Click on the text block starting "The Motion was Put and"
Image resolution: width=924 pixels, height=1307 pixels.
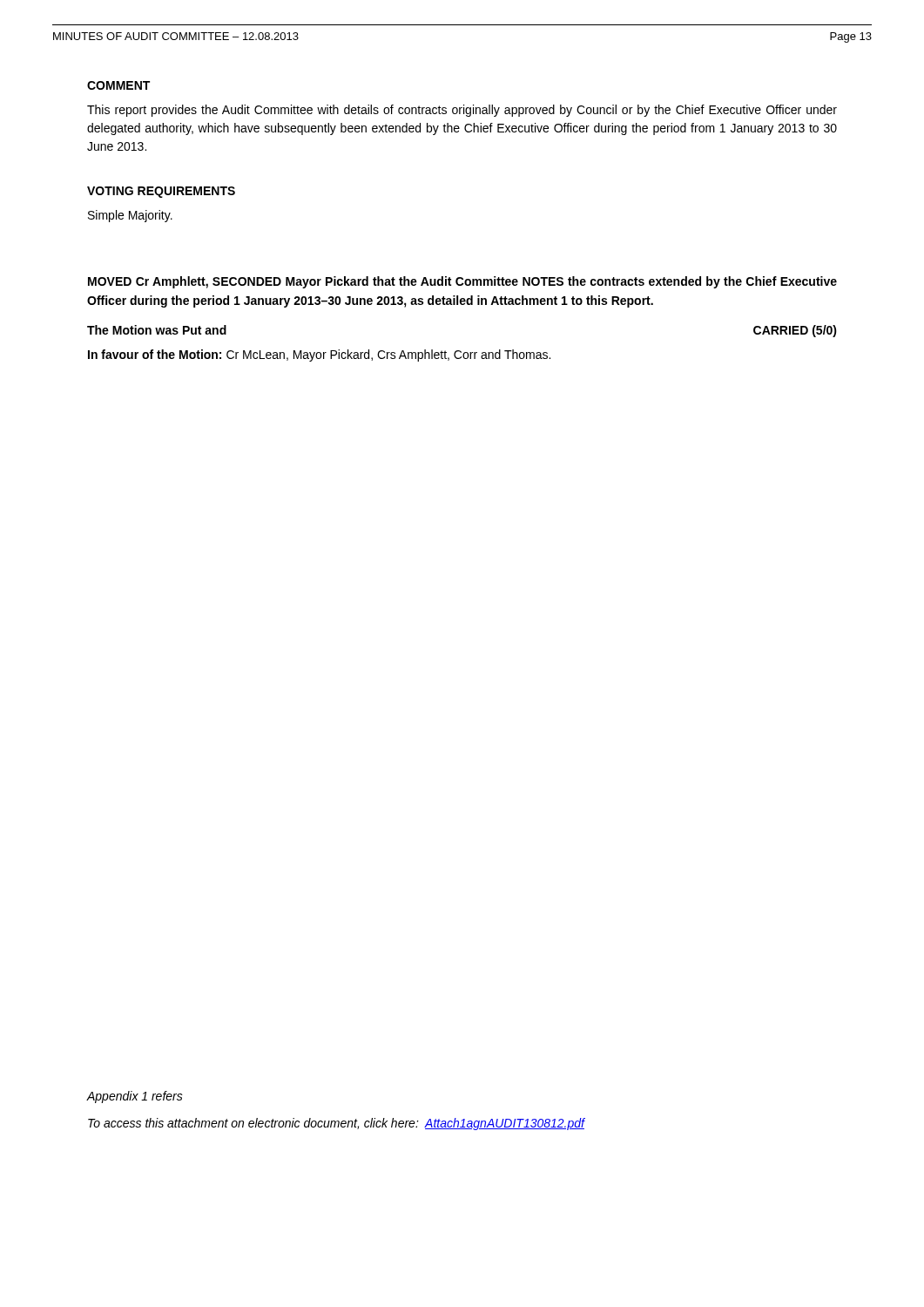point(157,330)
